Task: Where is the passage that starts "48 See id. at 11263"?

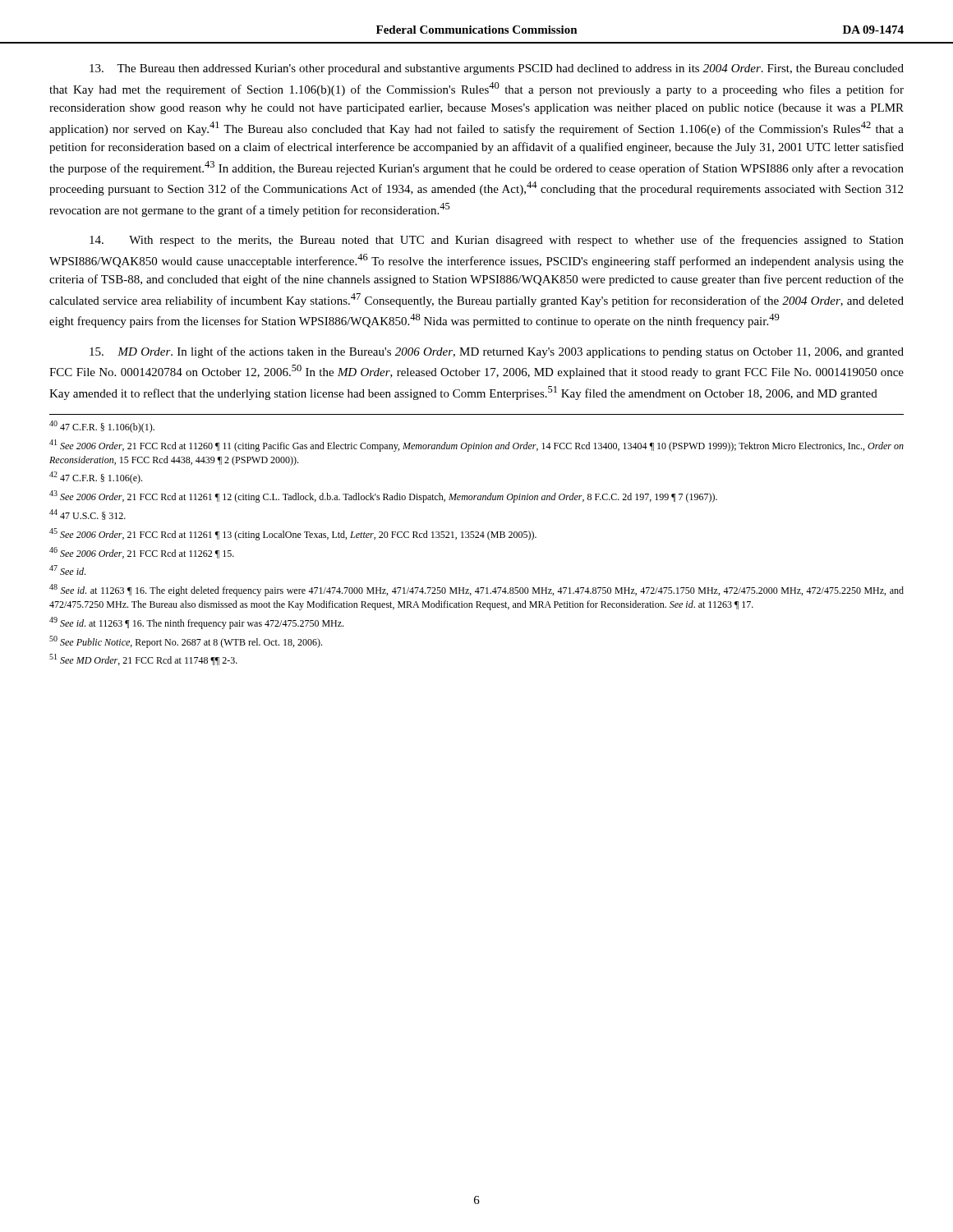Action: 476,596
